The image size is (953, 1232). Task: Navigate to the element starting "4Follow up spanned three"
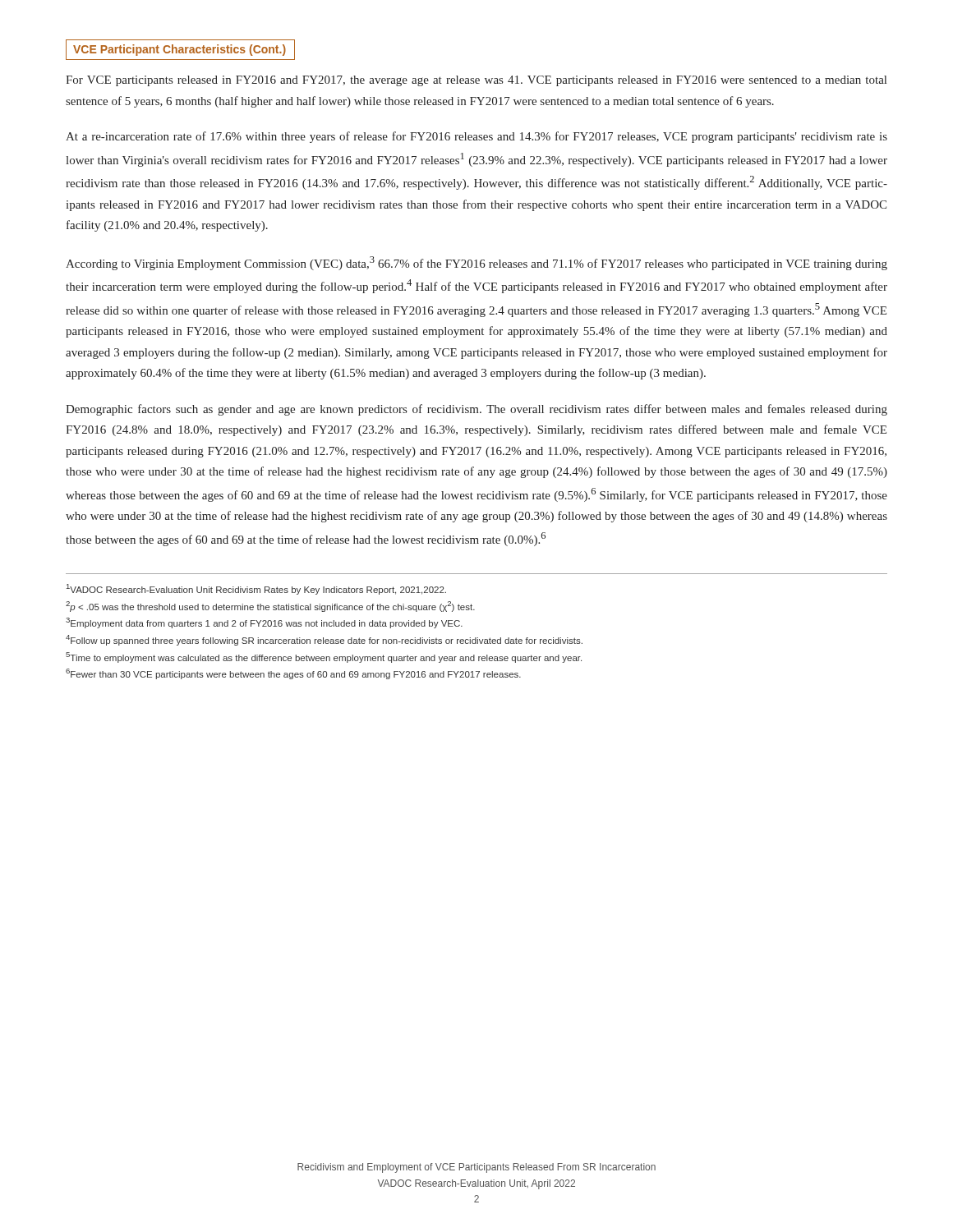pyautogui.click(x=324, y=639)
